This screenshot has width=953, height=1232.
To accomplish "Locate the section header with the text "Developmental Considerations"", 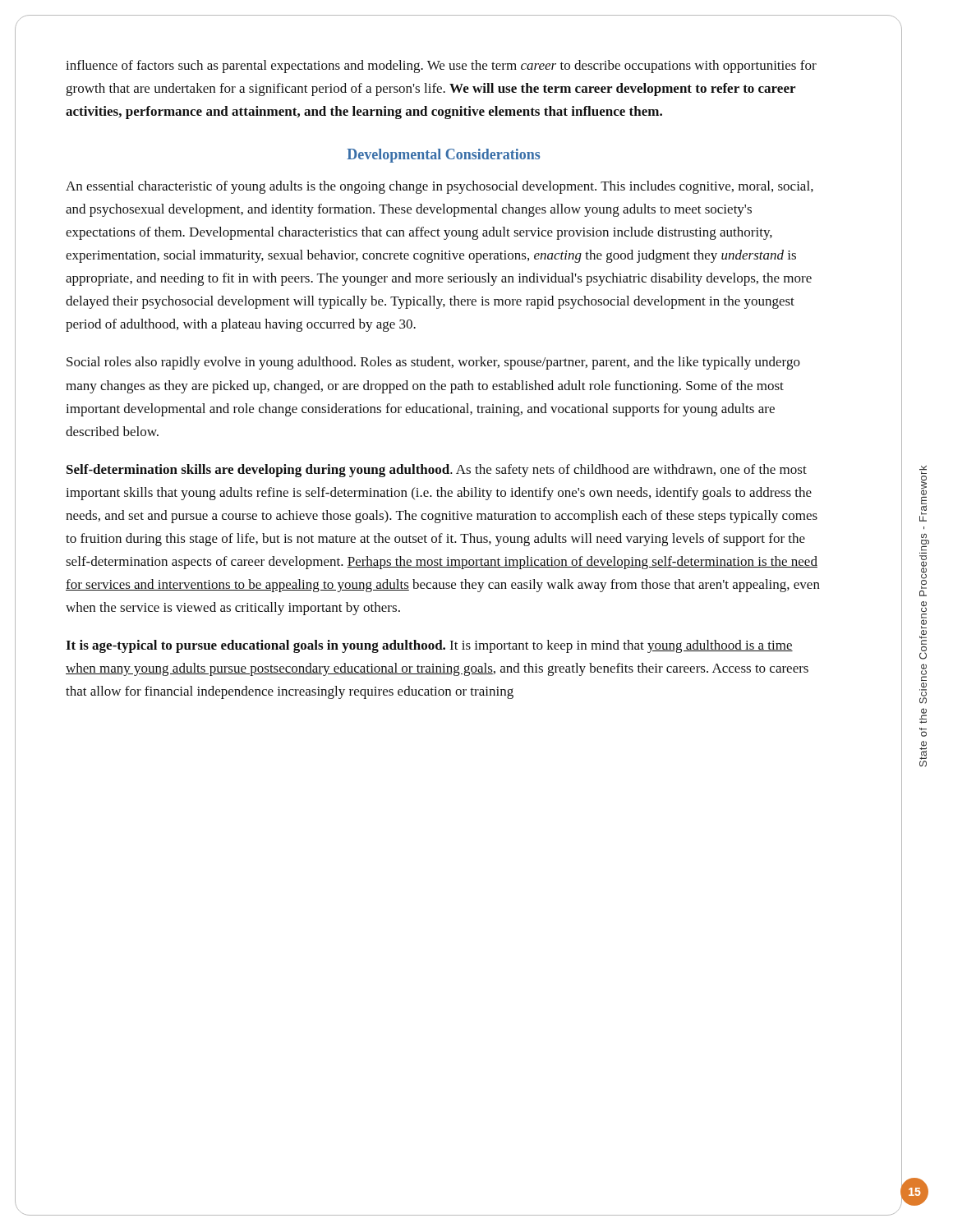I will click(444, 155).
